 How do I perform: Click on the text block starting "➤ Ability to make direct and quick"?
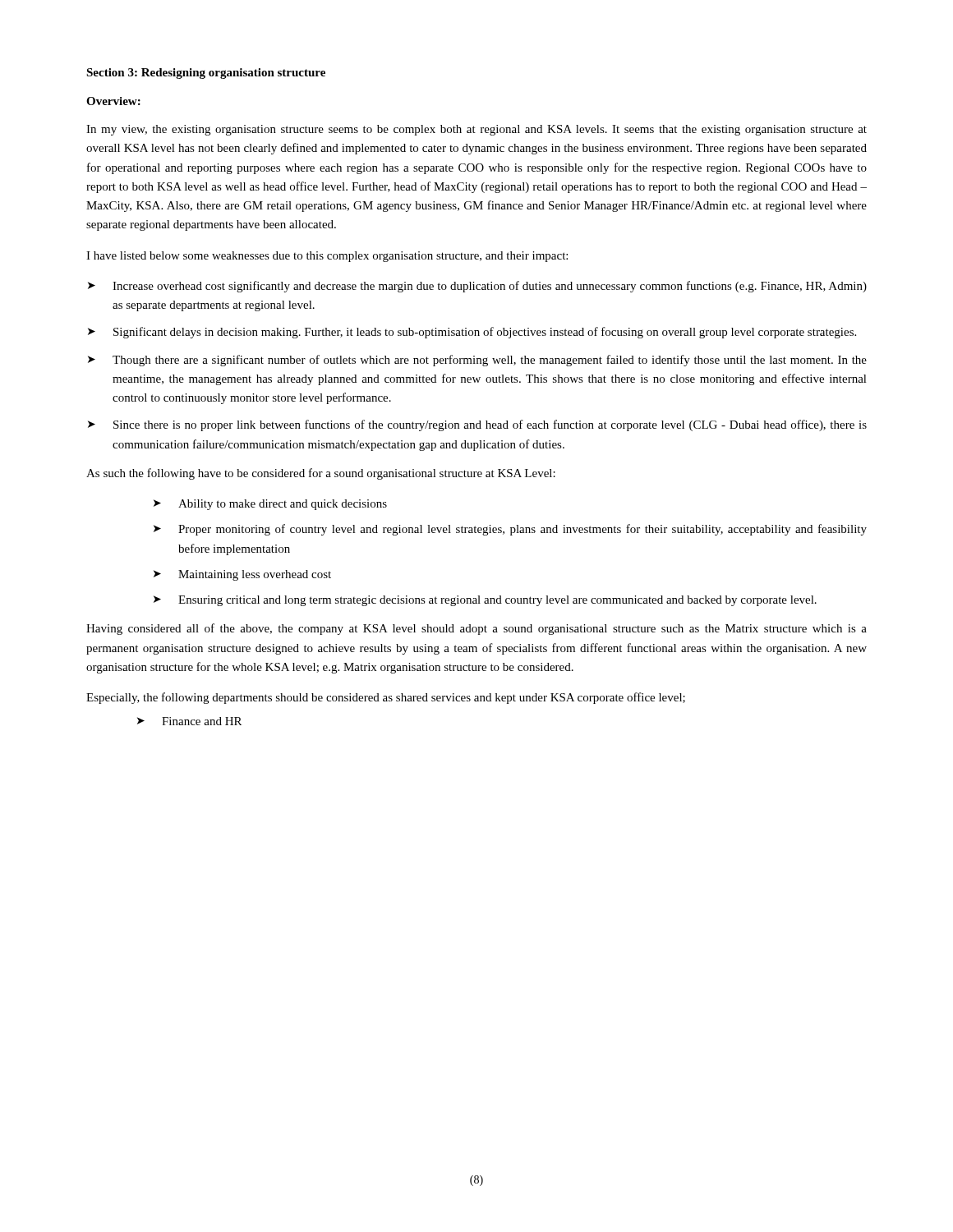pos(270,505)
